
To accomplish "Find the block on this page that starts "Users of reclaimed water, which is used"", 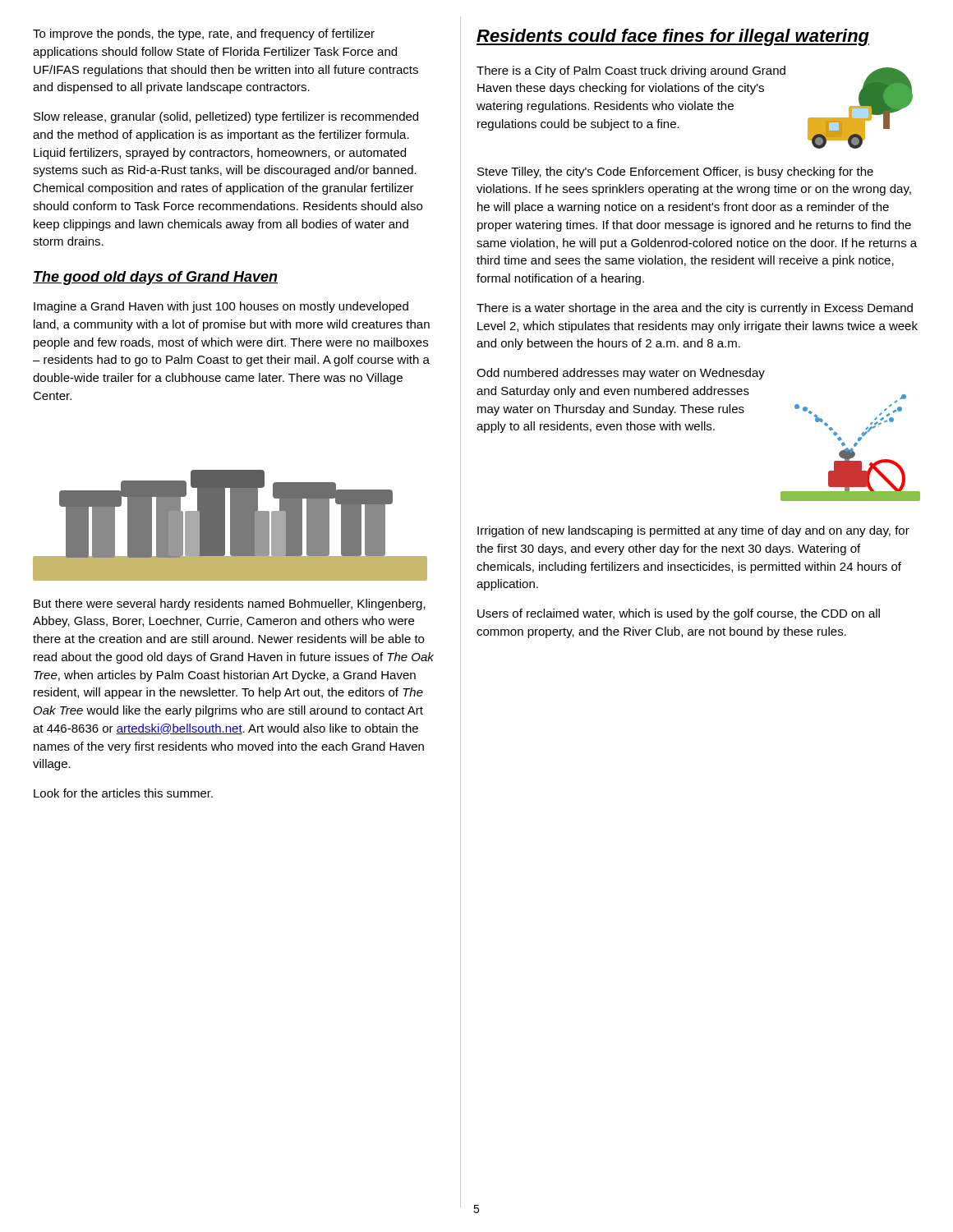I will click(x=698, y=622).
